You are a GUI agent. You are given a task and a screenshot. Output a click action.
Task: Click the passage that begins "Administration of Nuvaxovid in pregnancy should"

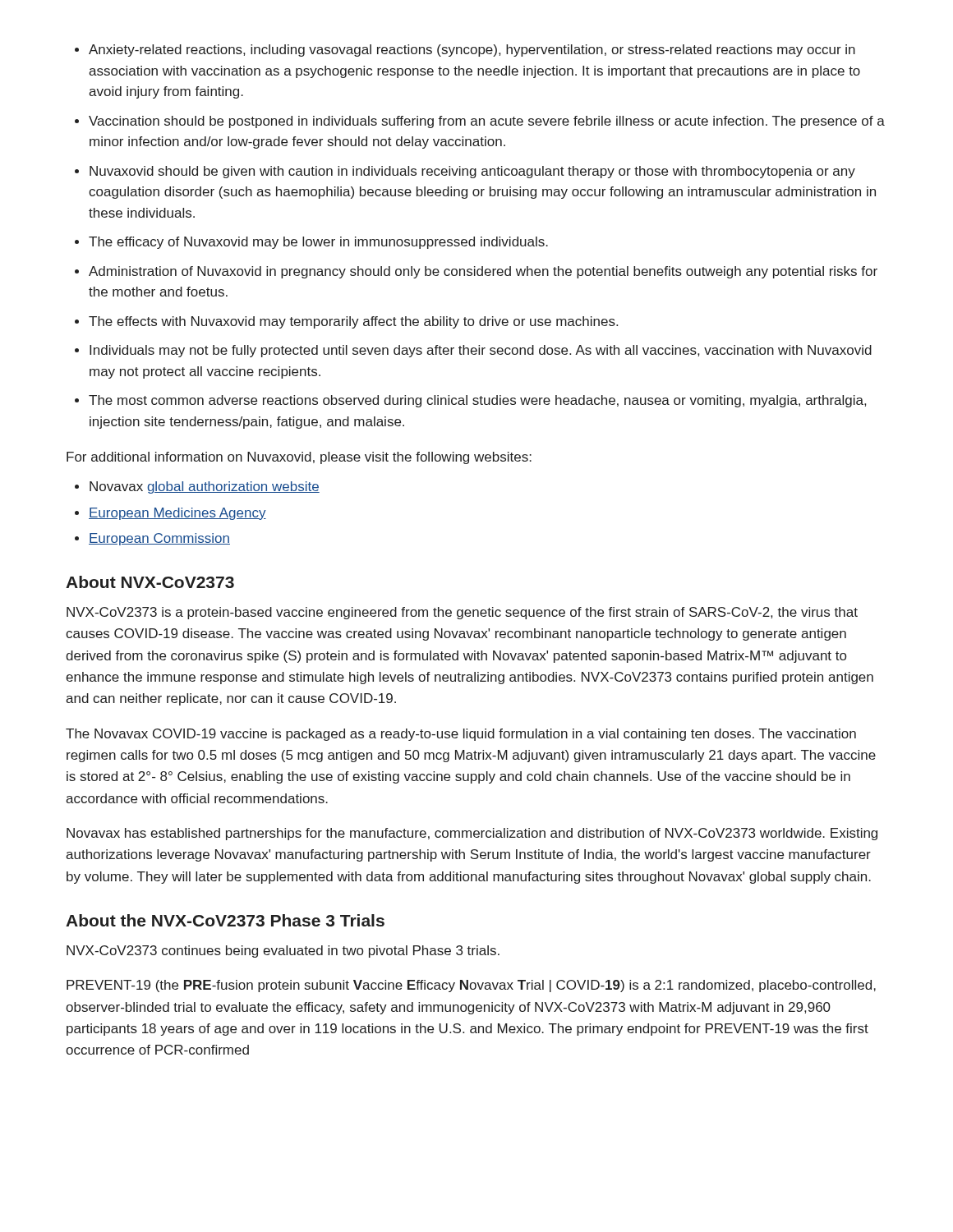488,282
